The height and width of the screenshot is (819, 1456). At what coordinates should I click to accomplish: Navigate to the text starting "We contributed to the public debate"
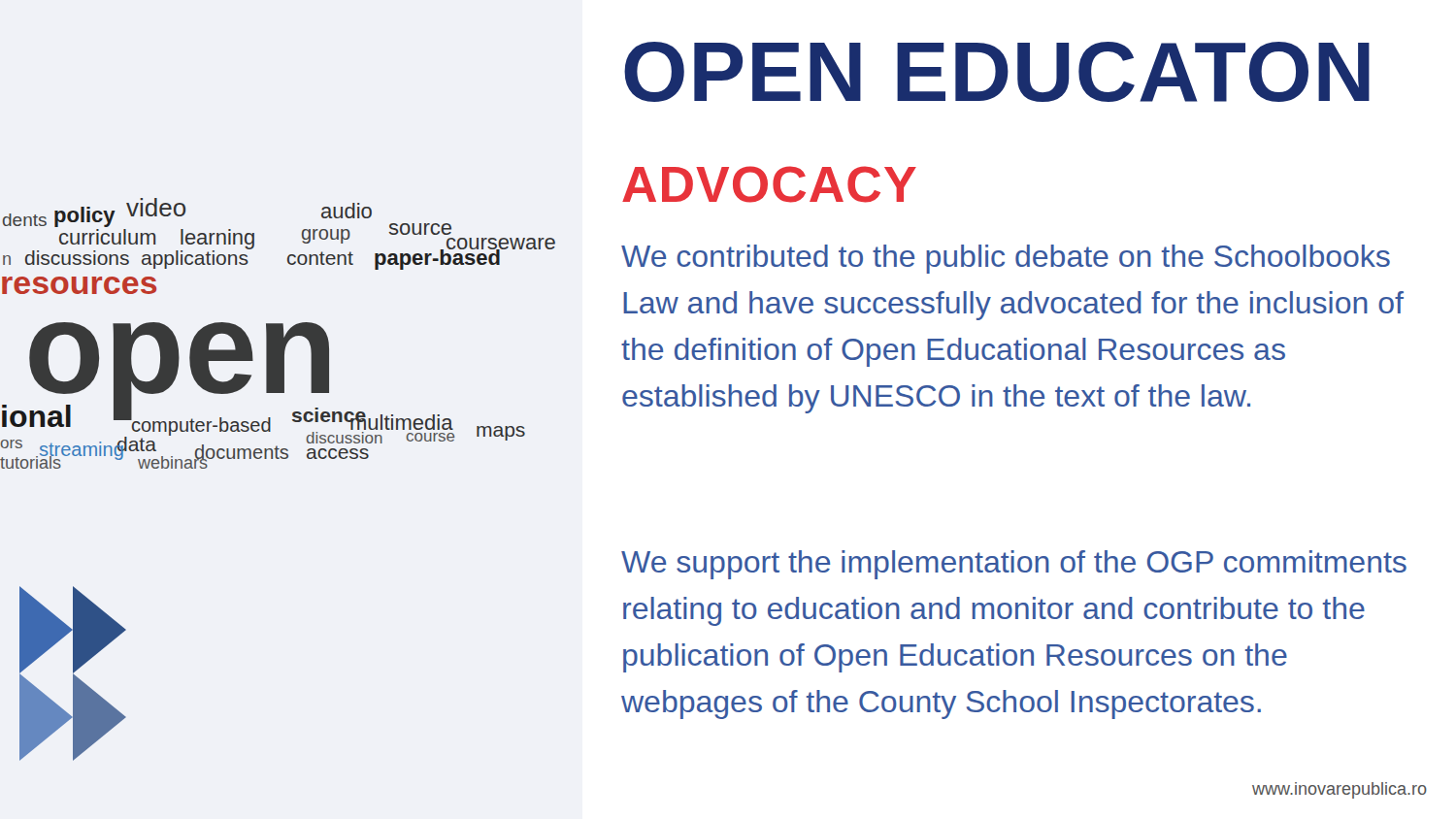[x=1012, y=326]
